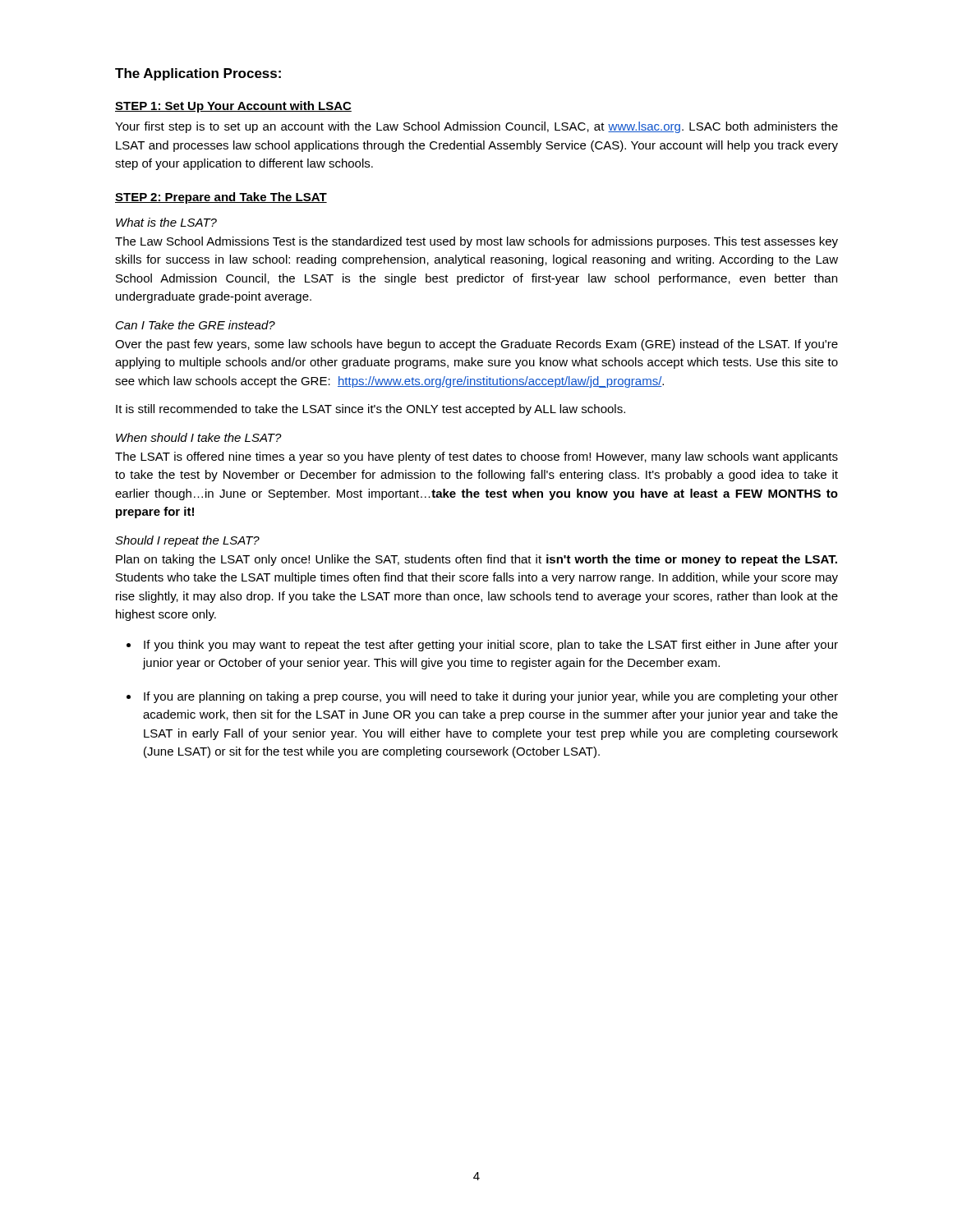Locate the block of text that opens with "If you think"
Viewport: 953px width, 1232px height.
click(x=490, y=653)
